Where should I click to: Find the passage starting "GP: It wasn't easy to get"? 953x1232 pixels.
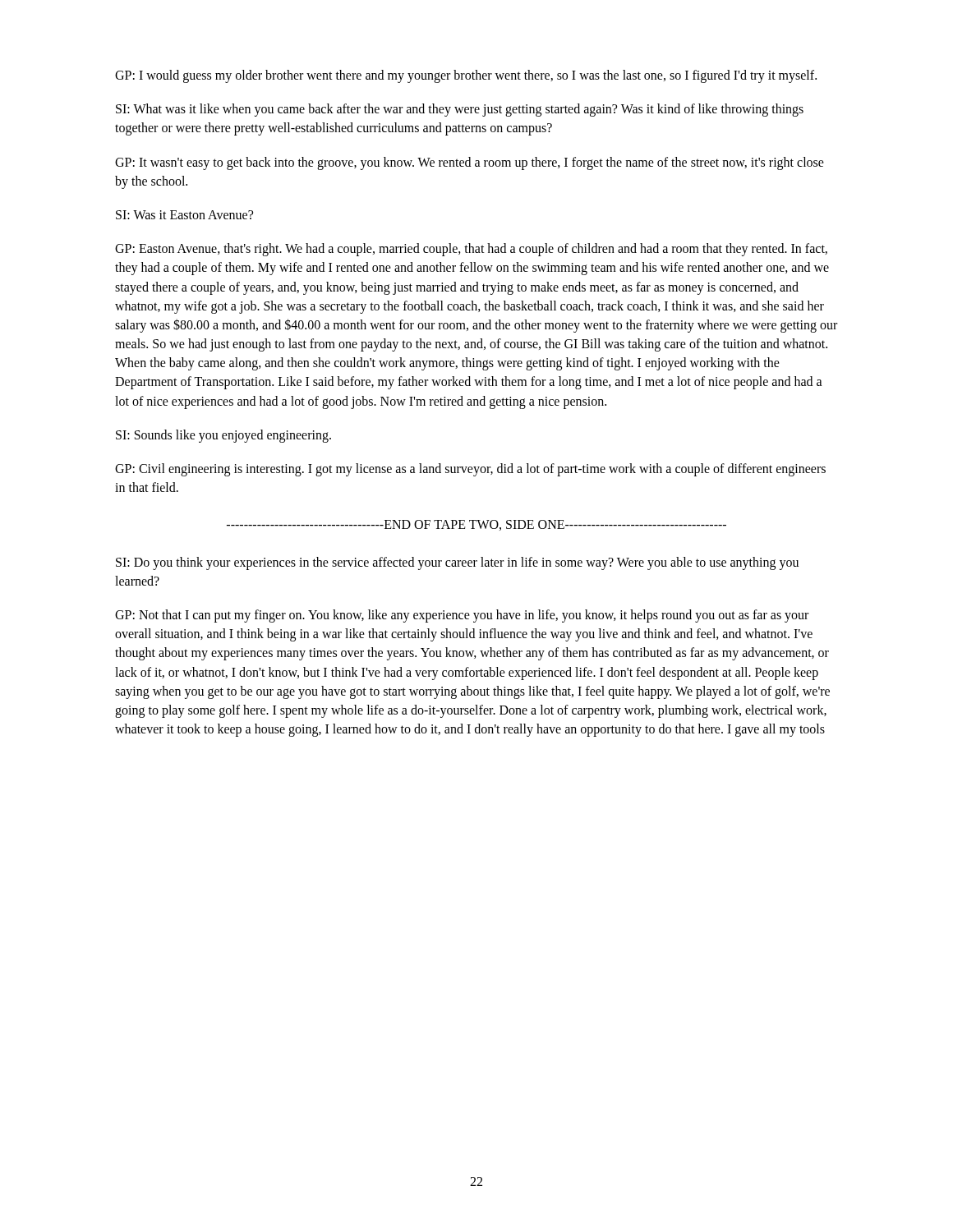point(469,171)
